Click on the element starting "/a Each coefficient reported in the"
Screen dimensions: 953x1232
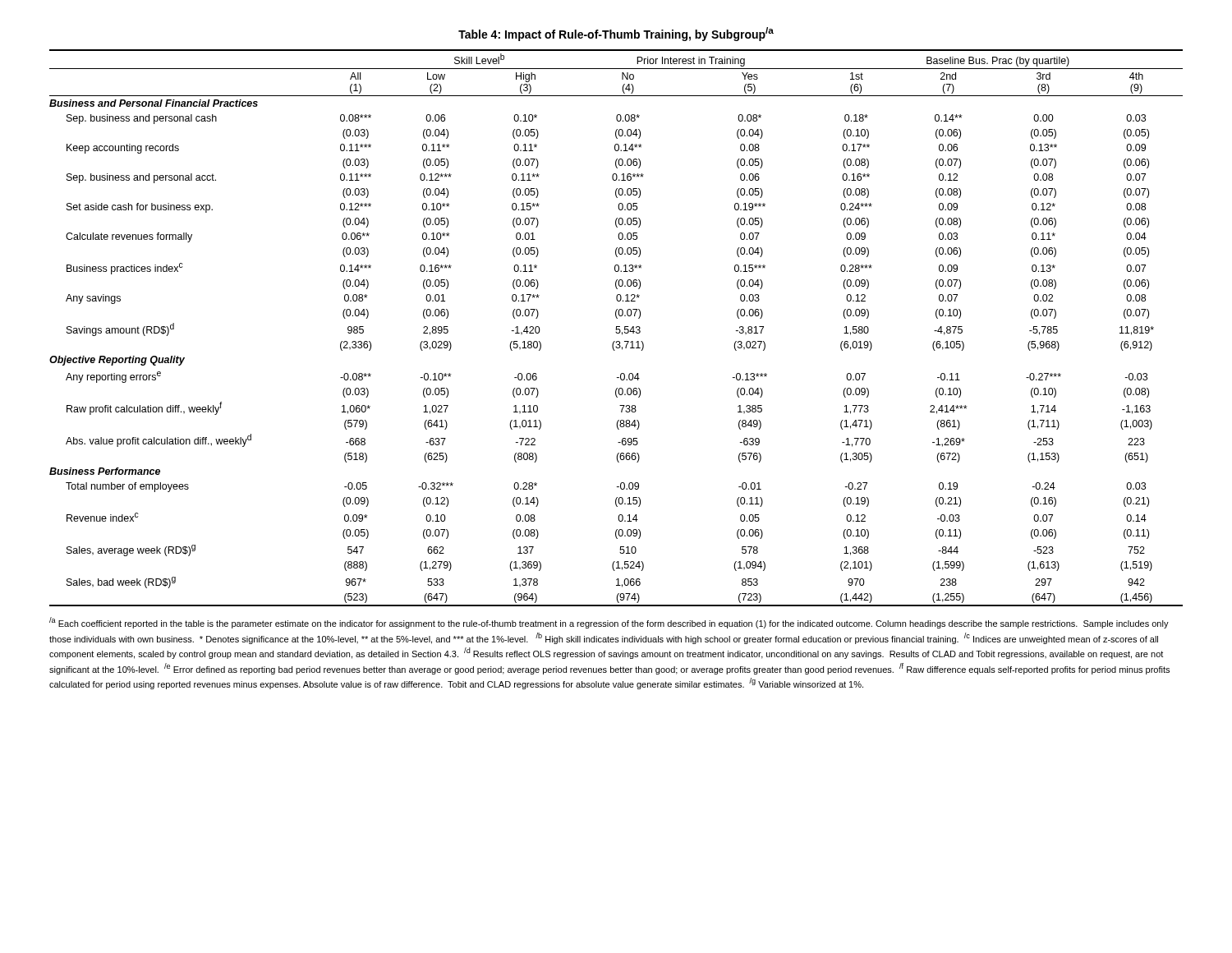(616, 654)
